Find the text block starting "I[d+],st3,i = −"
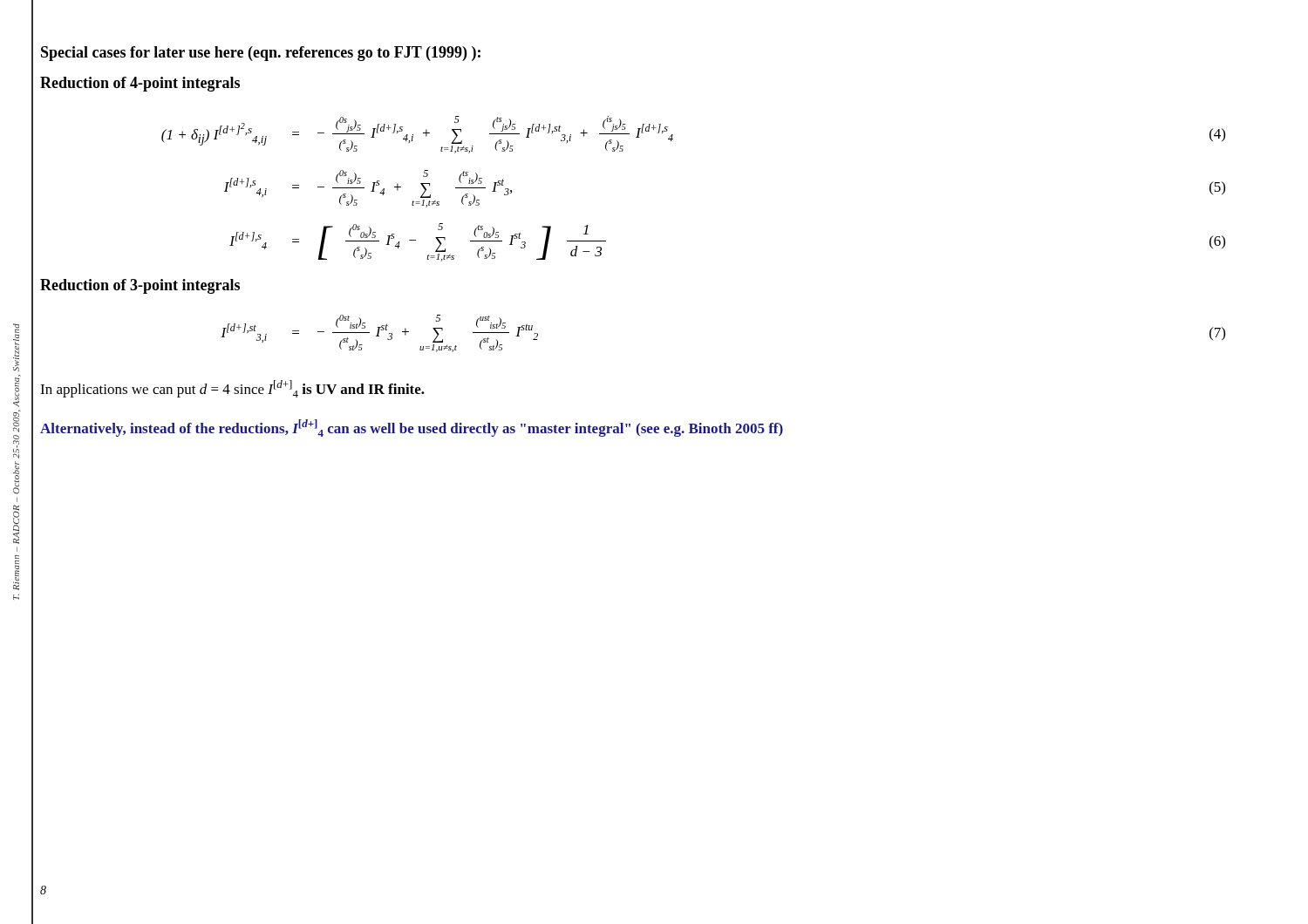 pos(389,333)
